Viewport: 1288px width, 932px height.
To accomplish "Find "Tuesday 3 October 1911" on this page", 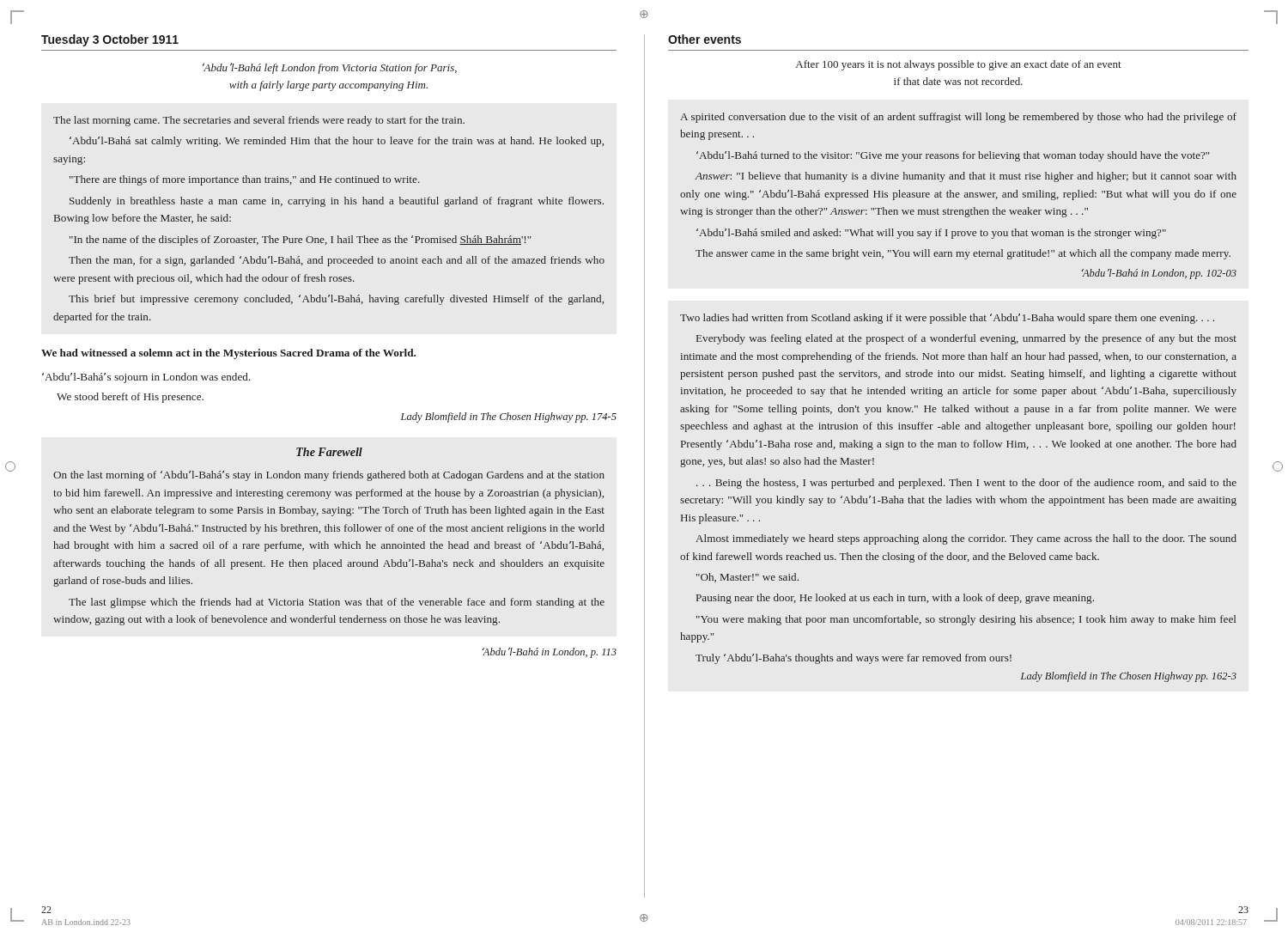I will coord(329,42).
